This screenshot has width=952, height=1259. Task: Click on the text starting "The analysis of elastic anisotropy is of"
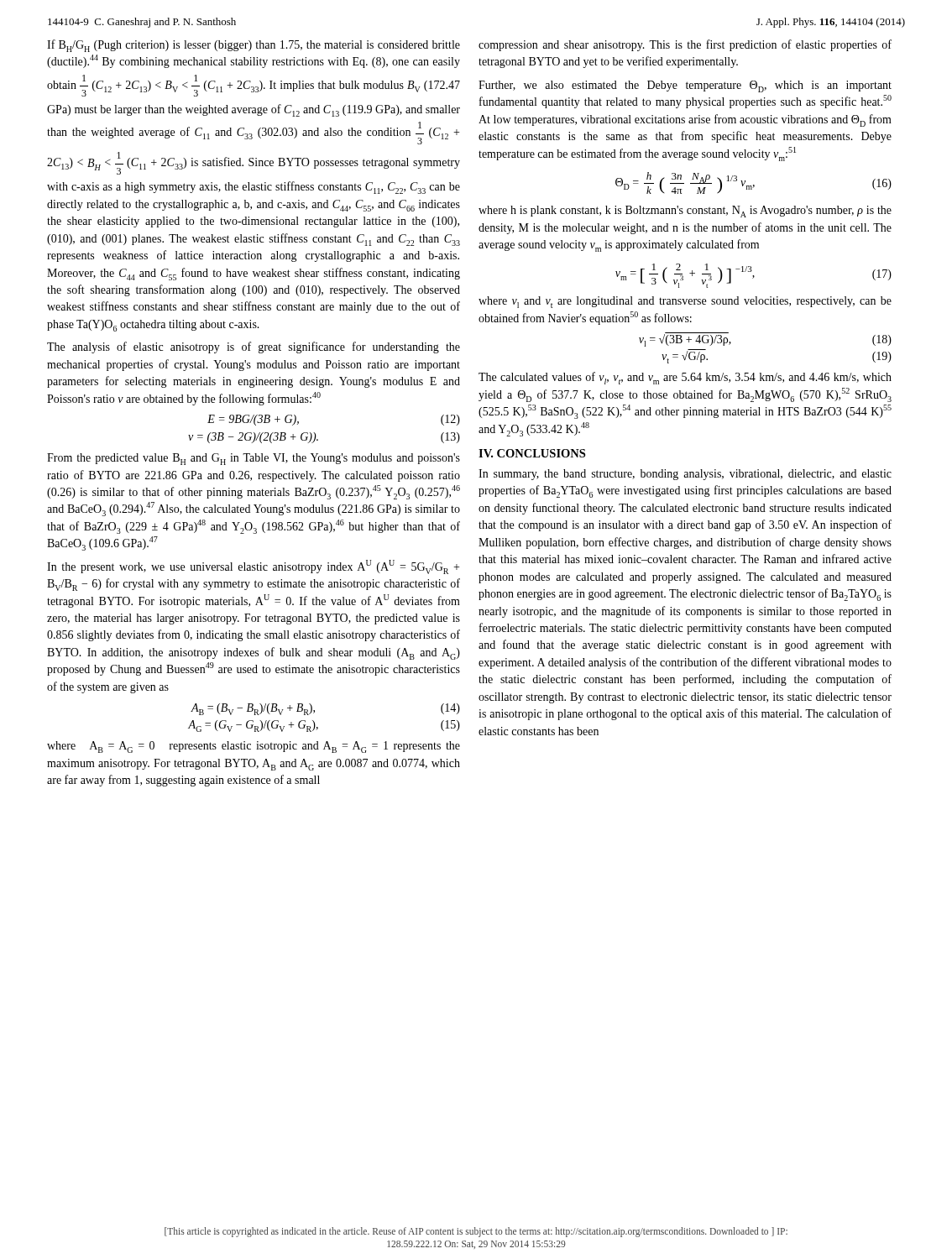click(x=254, y=374)
